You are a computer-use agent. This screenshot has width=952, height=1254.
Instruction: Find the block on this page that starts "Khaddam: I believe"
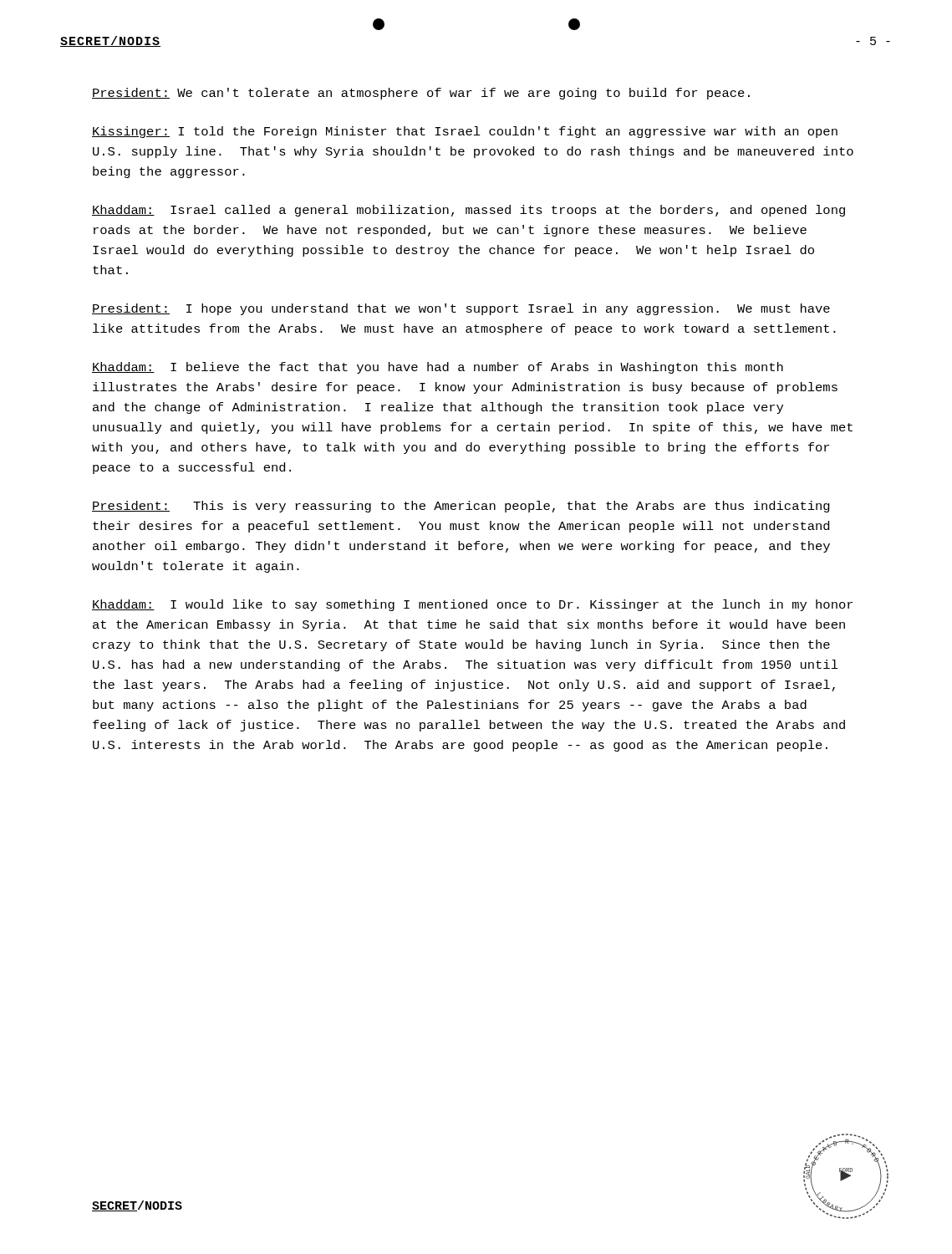473,418
